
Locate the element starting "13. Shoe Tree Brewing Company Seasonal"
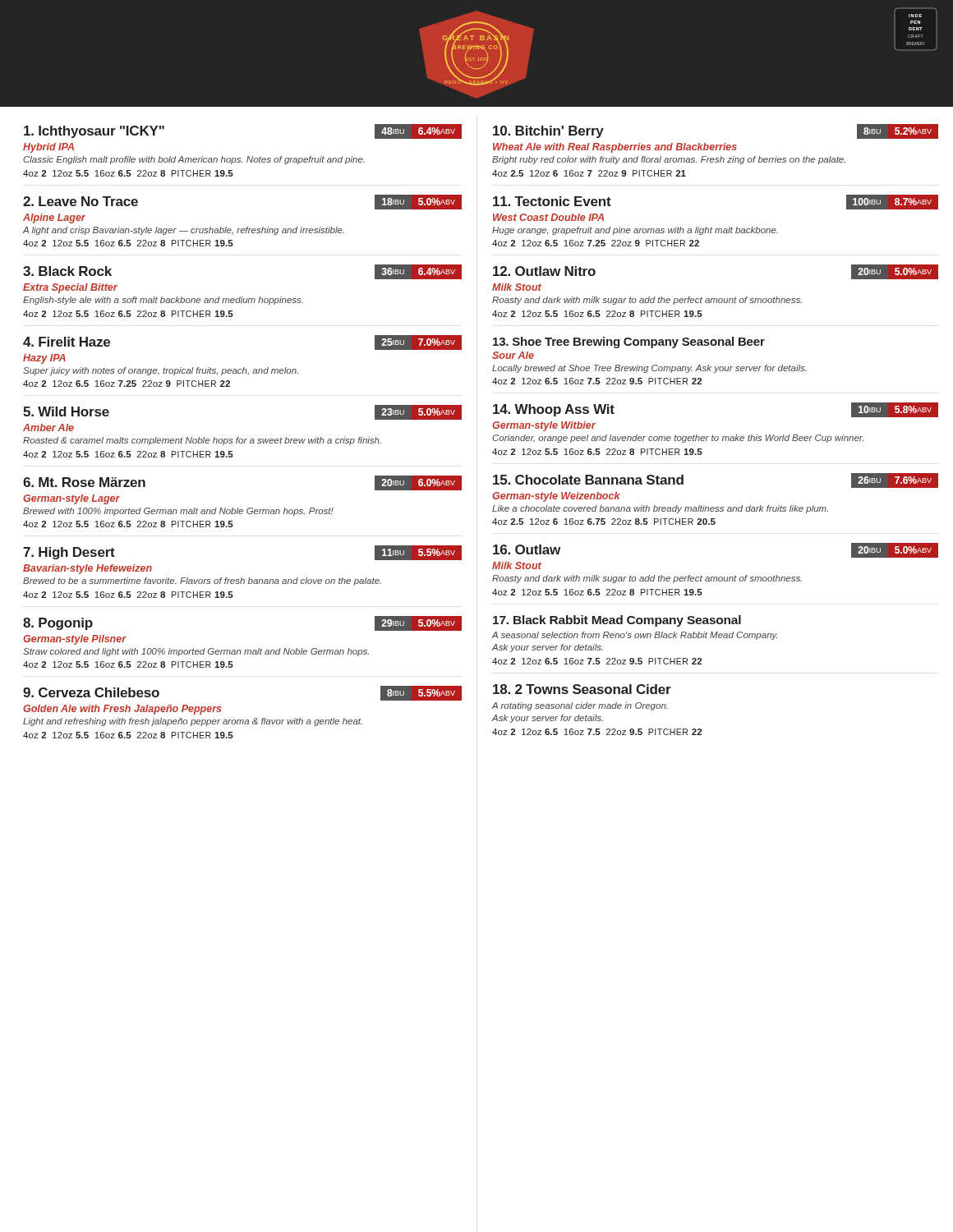[715, 360]
